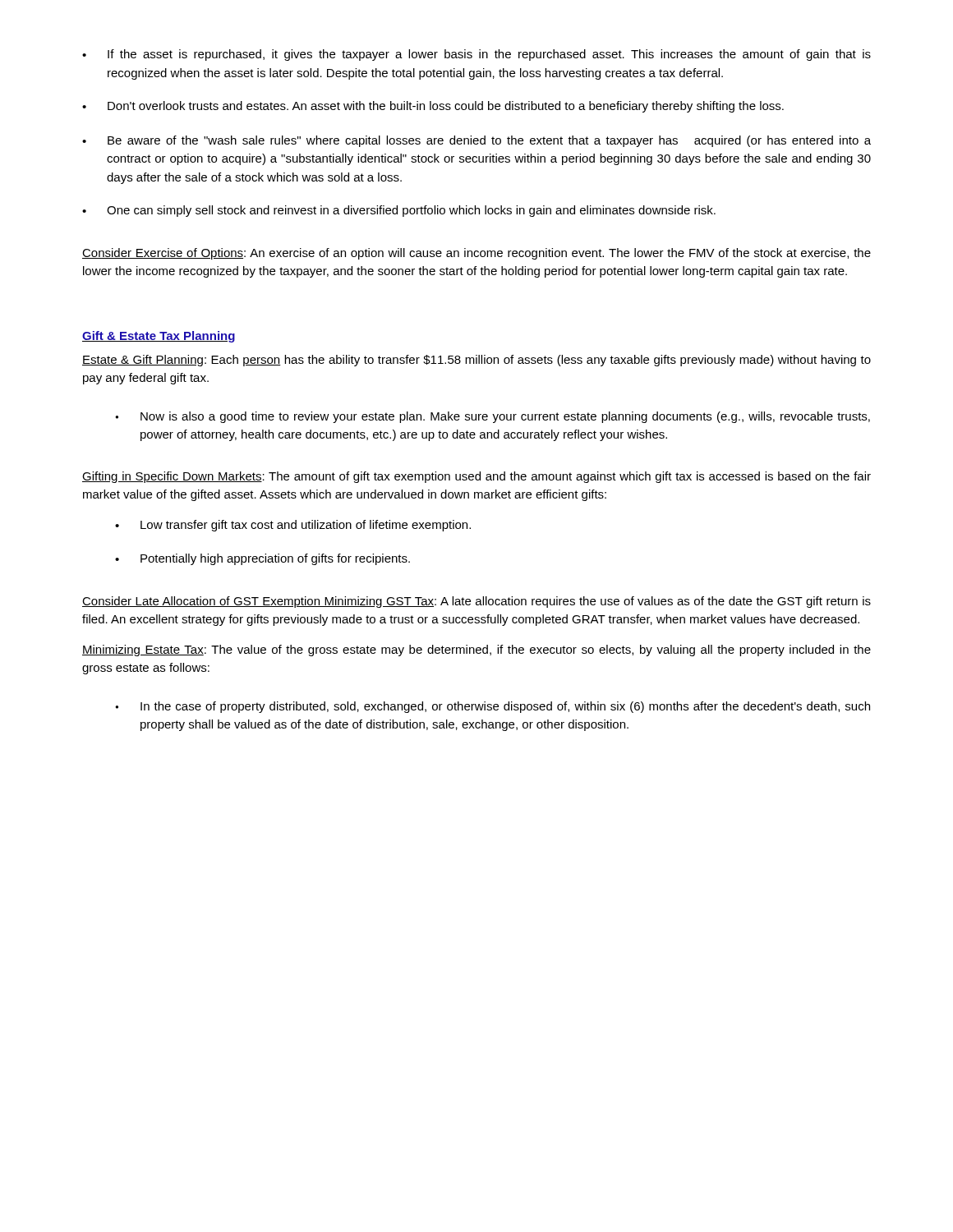The image size is (953, 1232).
Task: Locate the text block starting "Consider Late Allocation of GST Exemption"
Action: (476, 610)
